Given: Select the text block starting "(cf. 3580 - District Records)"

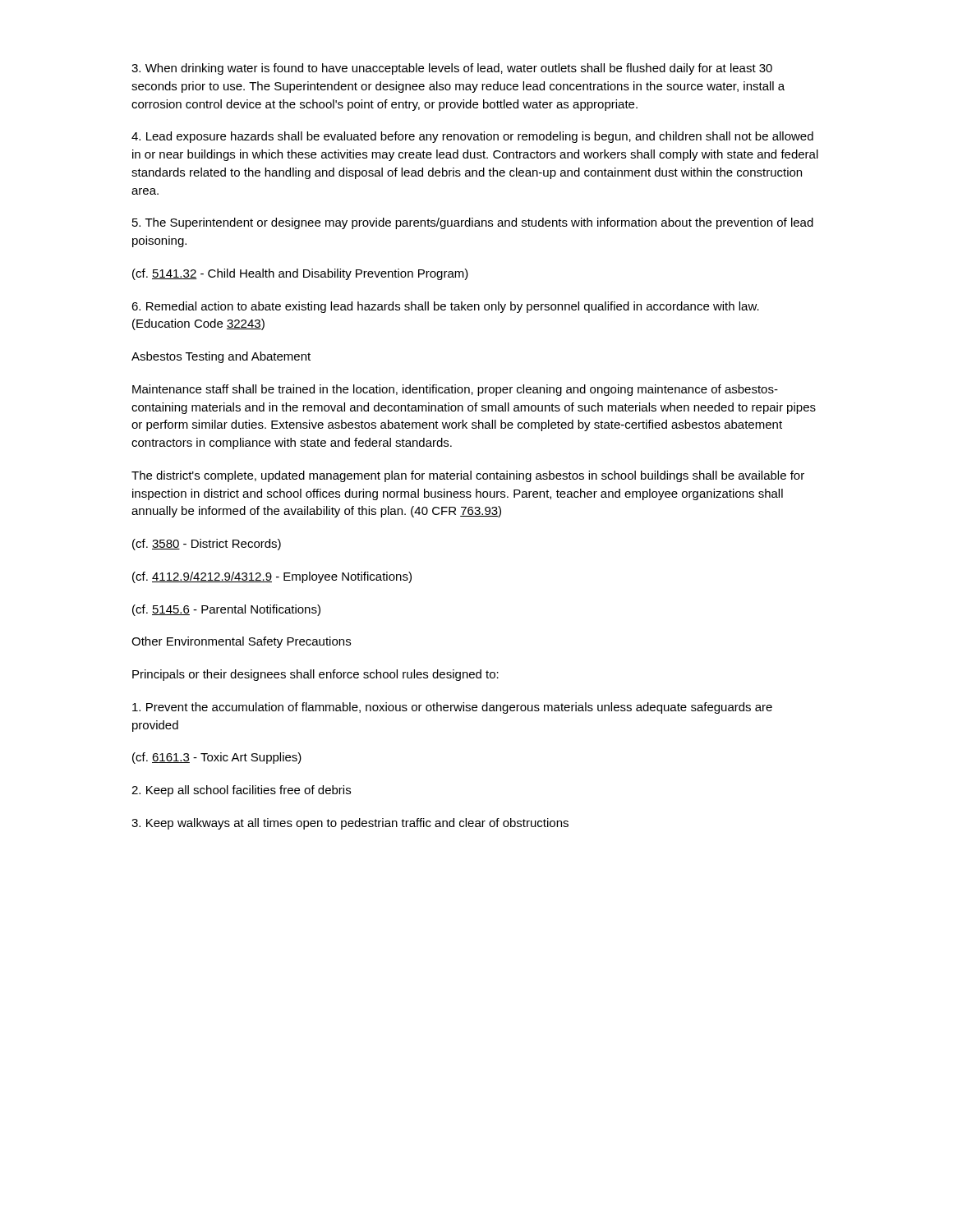Looking at the screenshot, I should pos(206,543).
